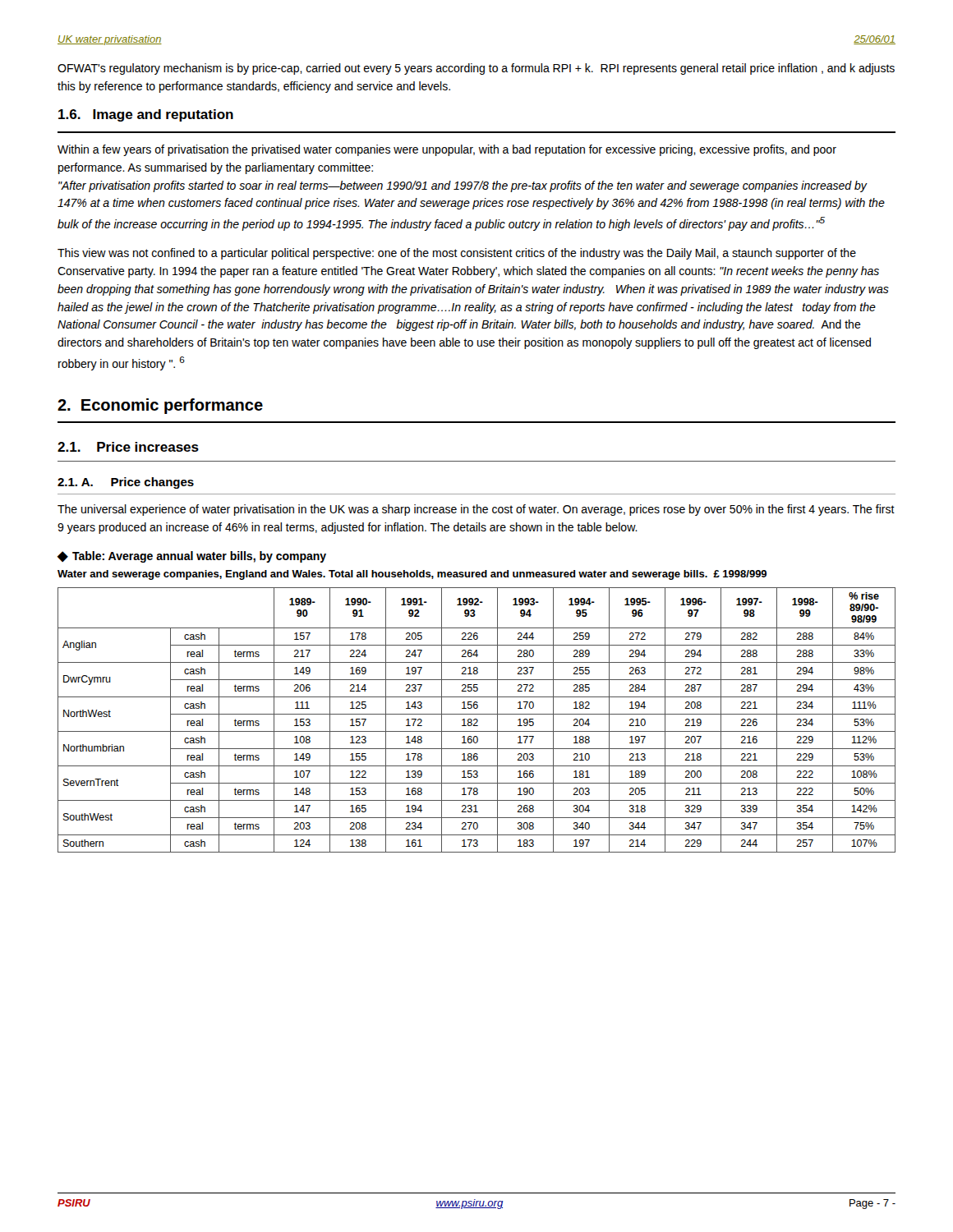
Task: Find the region starting "Within a few"
Action: click(471, 187)
